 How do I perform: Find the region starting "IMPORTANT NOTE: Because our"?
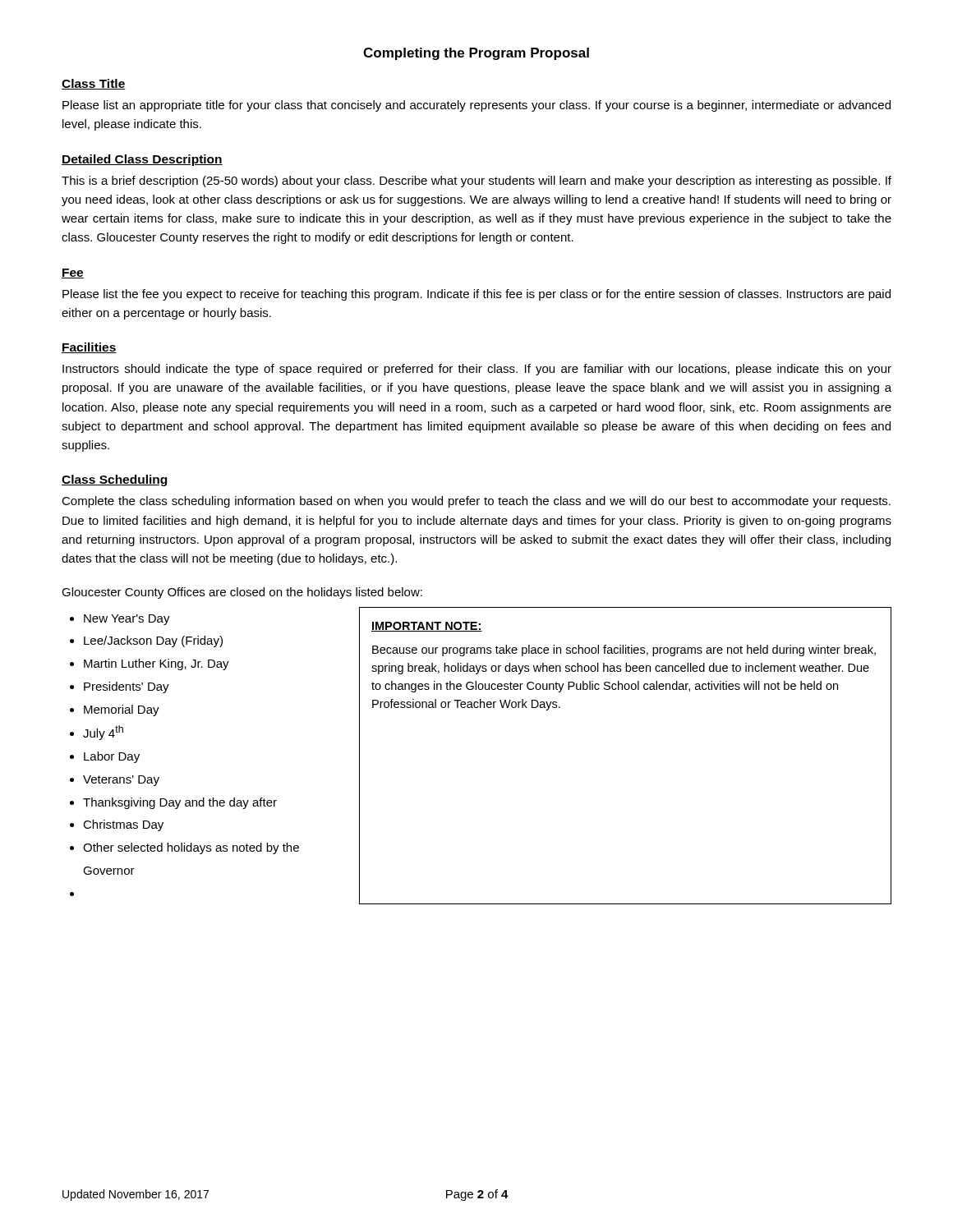click(x=625, y=664)
